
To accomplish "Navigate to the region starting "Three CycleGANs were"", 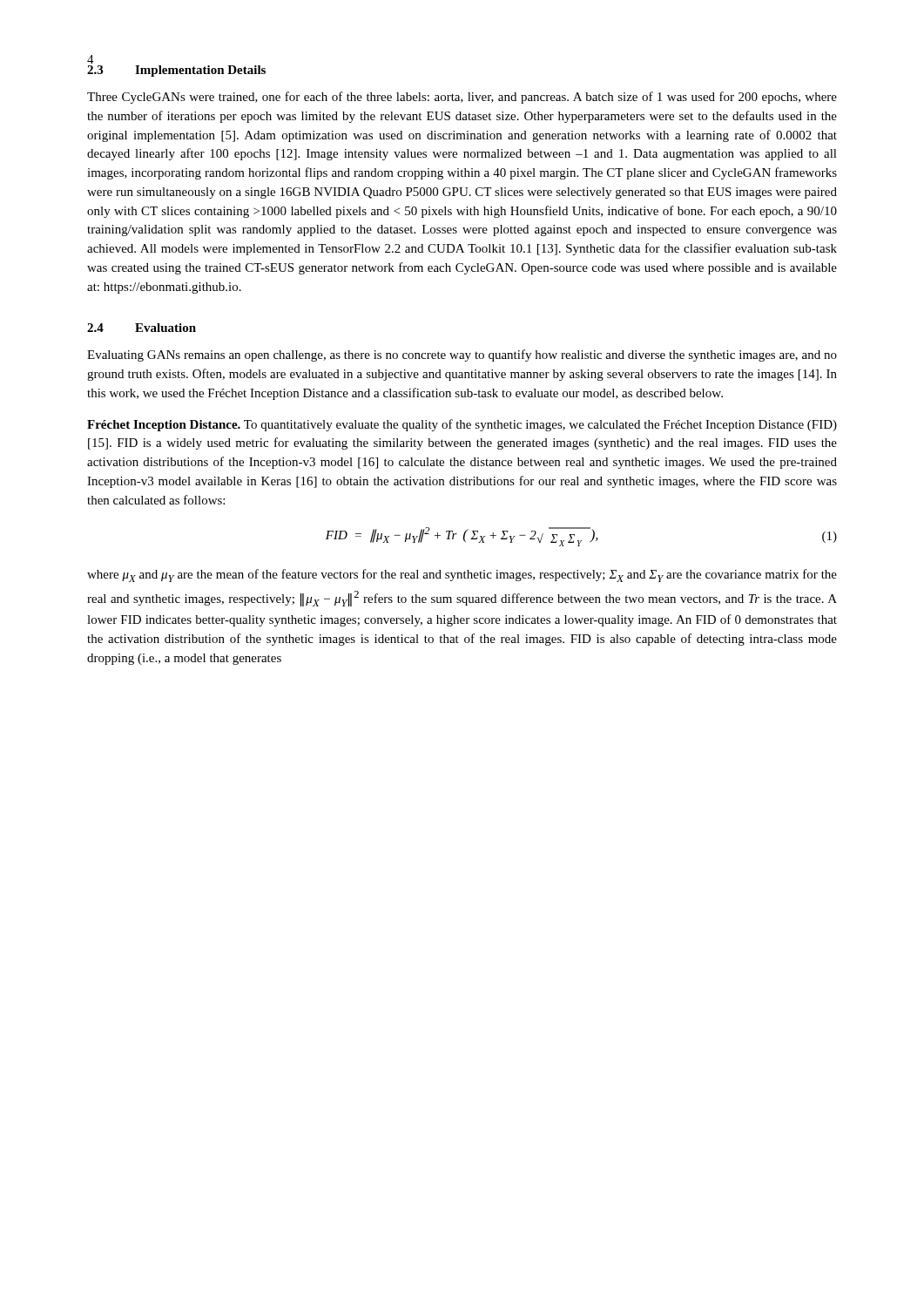I will pyautogui.click(x=462, y=192).
